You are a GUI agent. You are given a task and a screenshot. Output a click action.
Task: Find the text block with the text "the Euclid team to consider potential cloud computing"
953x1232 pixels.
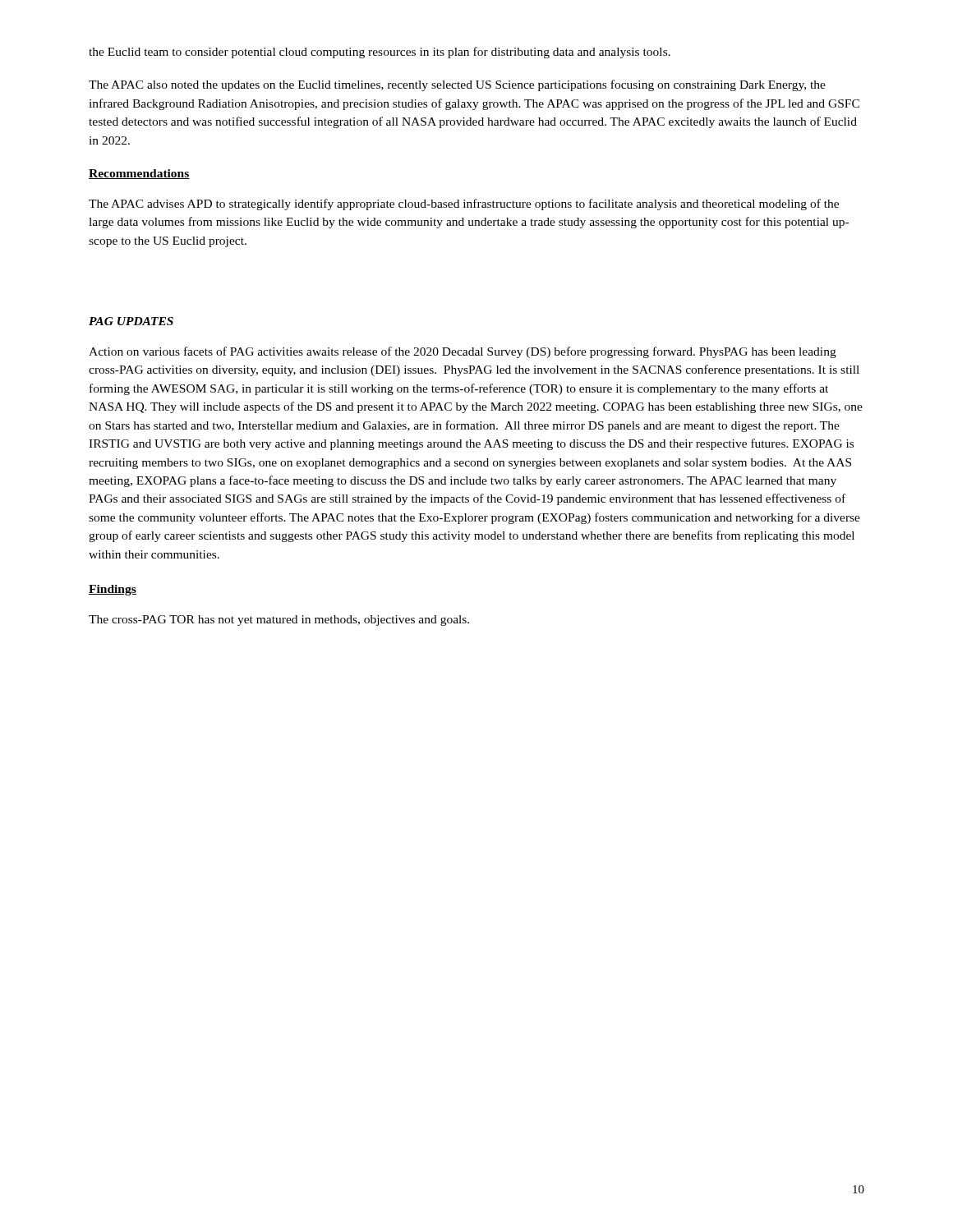380,51
